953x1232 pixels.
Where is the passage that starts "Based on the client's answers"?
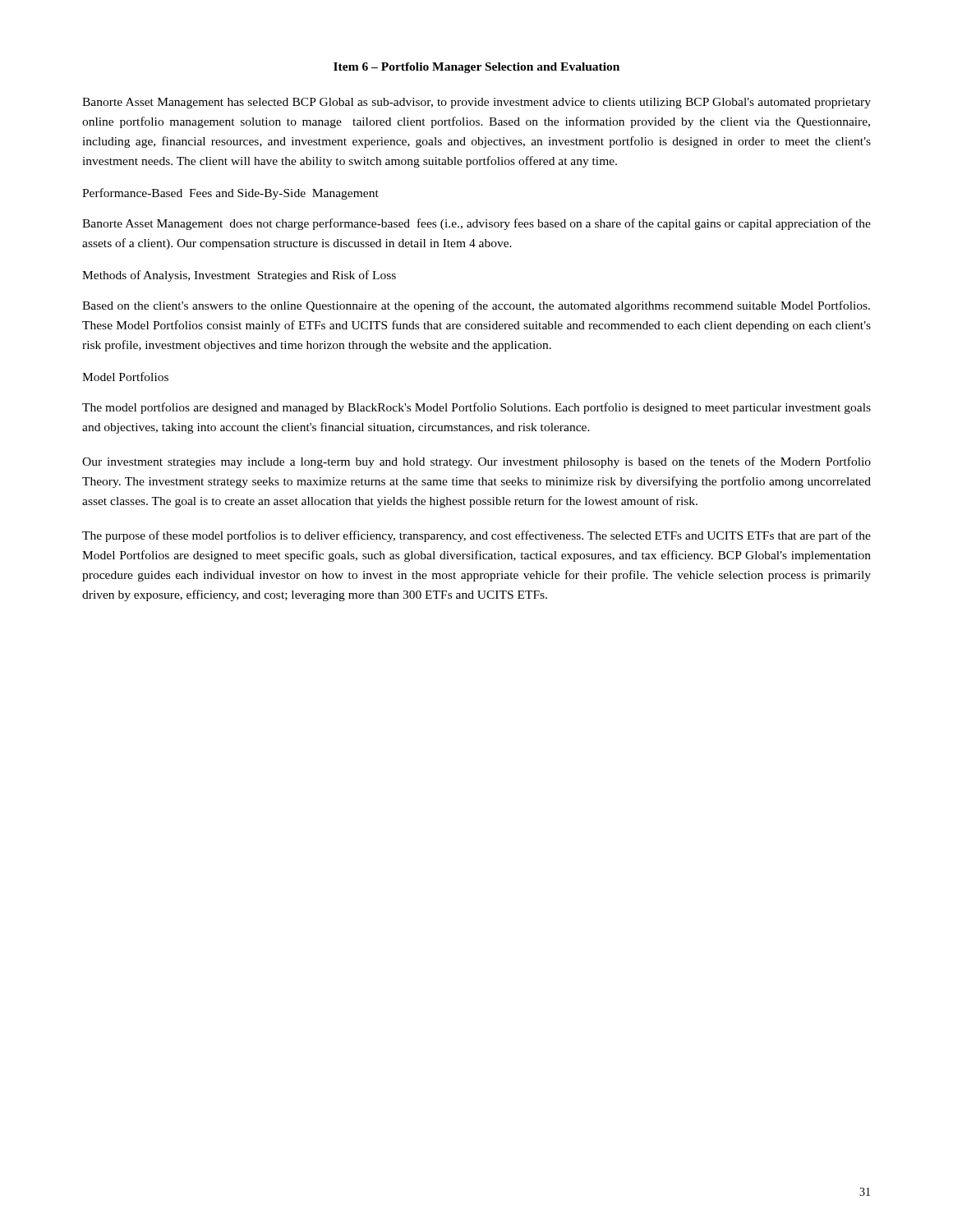tap(476, 325)
